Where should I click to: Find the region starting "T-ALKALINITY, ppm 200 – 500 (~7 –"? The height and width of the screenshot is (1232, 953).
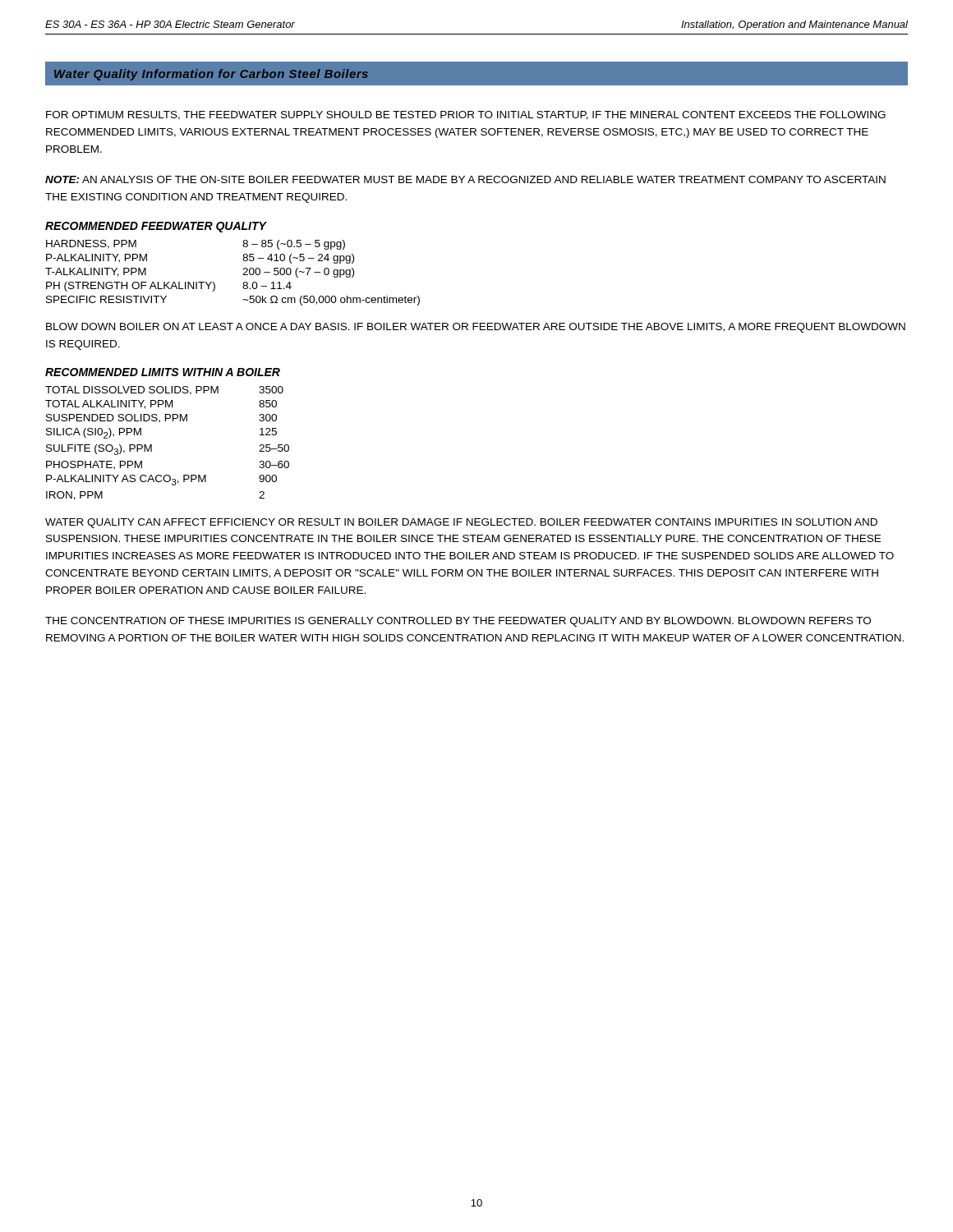pos(97,272)
